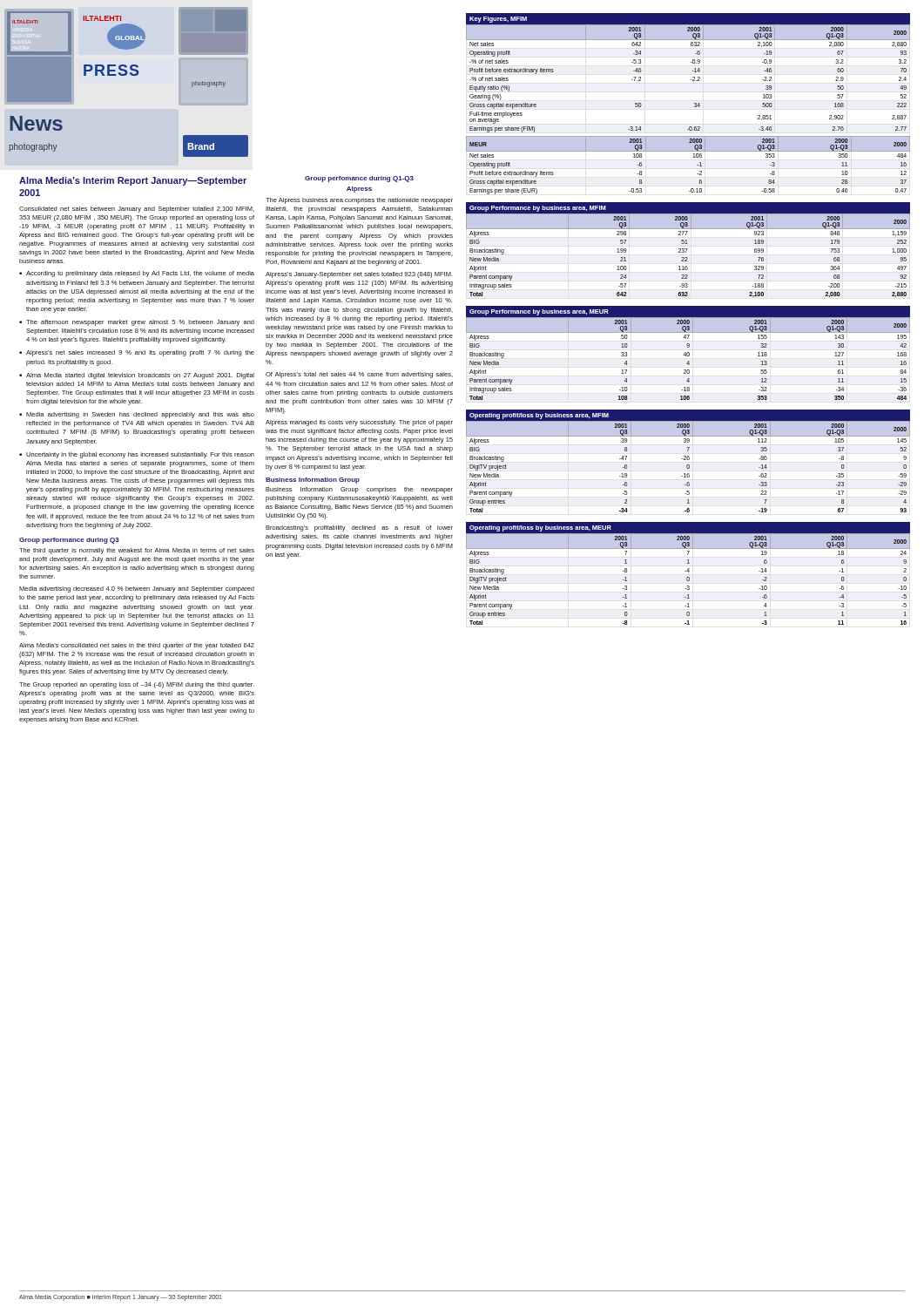
Task: Select the passage starting "Alpress managed its"
Action: pos(359,444)
